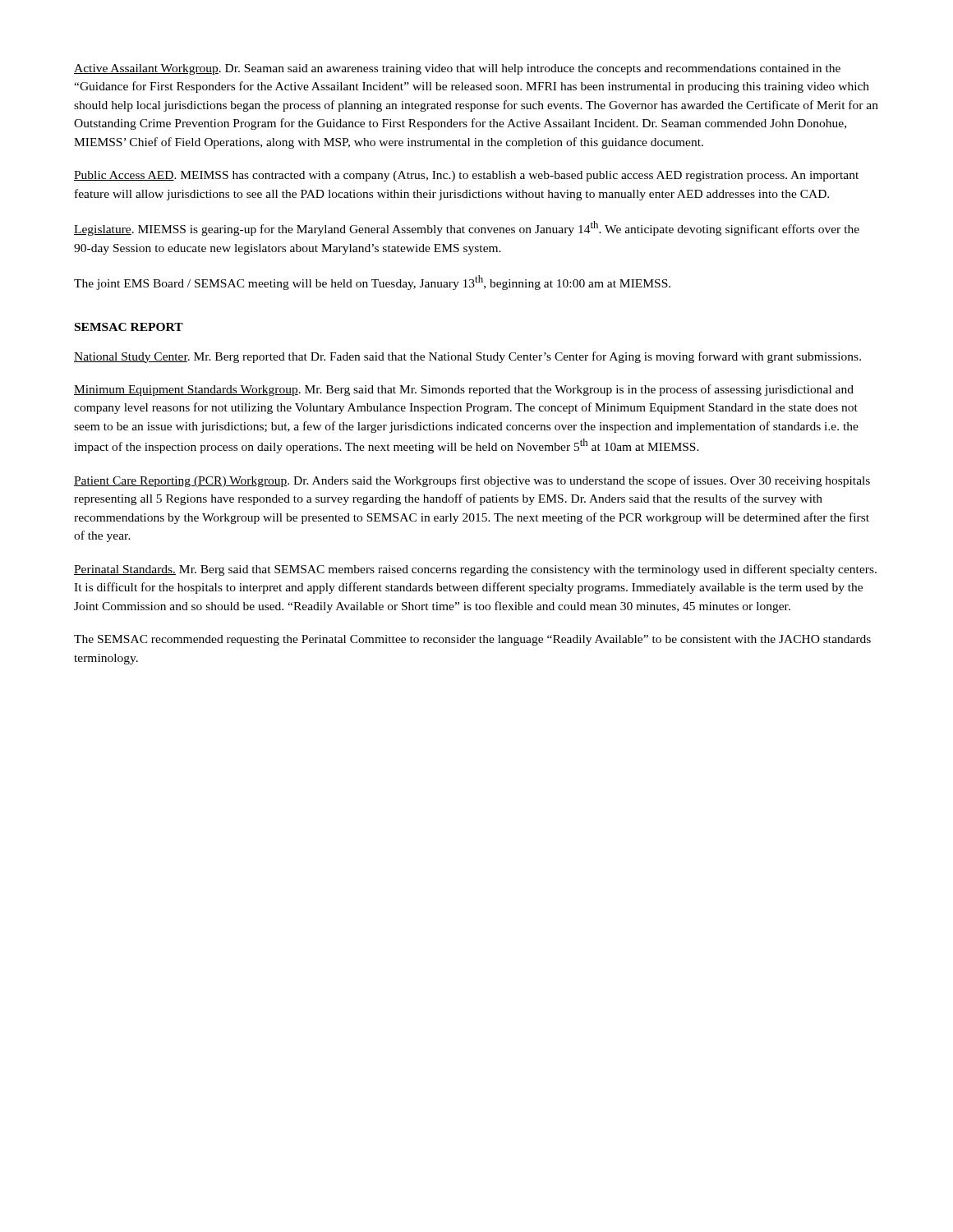The image size is (953, 1232).
Task: Find the block on this page that starts "National Study Center."
Action: 476,356
